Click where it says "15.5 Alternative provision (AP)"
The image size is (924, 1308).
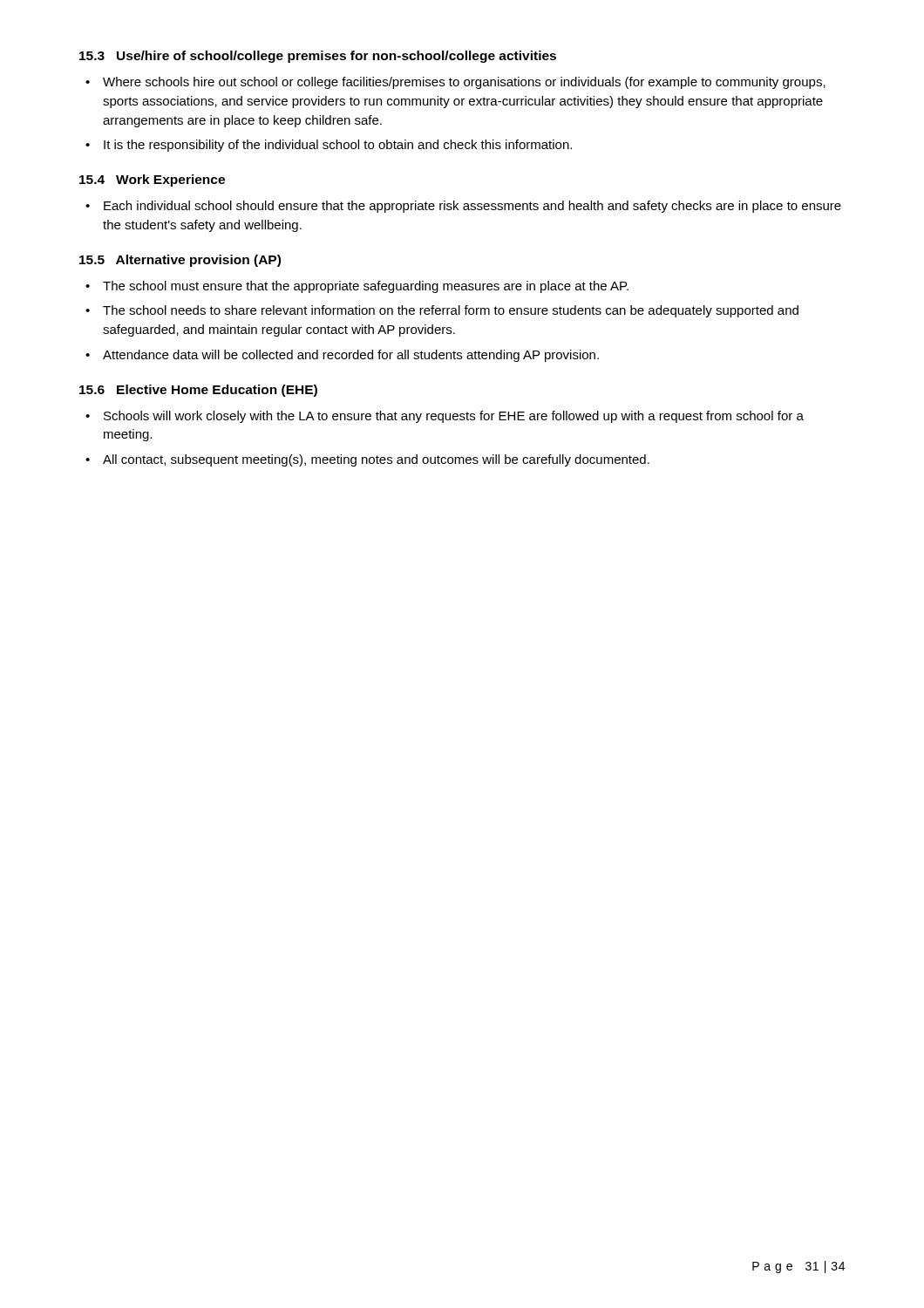[180, 259]
